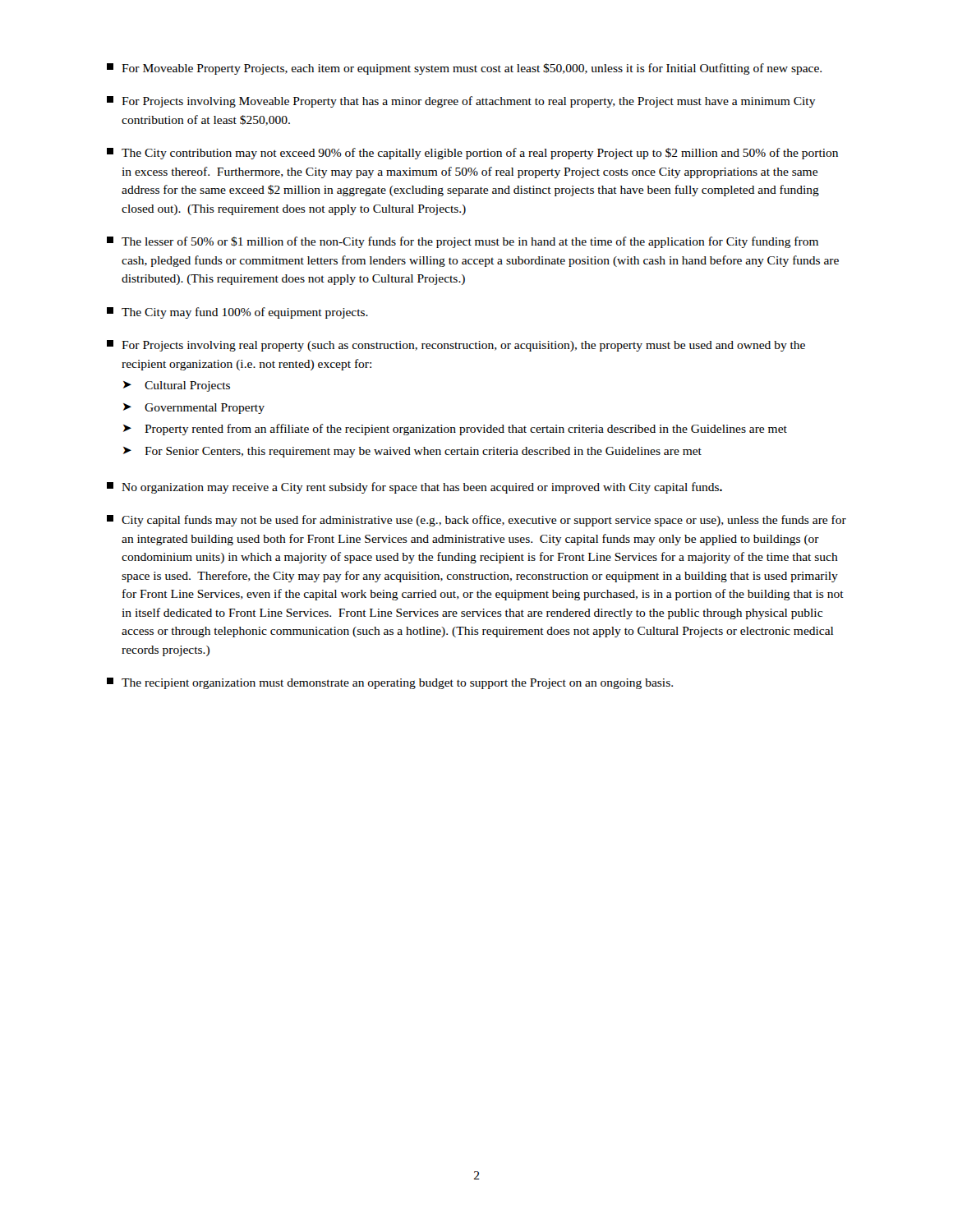Click on the element starting "The lesser of 50% or $1 million of"

[x=476, y=260]
